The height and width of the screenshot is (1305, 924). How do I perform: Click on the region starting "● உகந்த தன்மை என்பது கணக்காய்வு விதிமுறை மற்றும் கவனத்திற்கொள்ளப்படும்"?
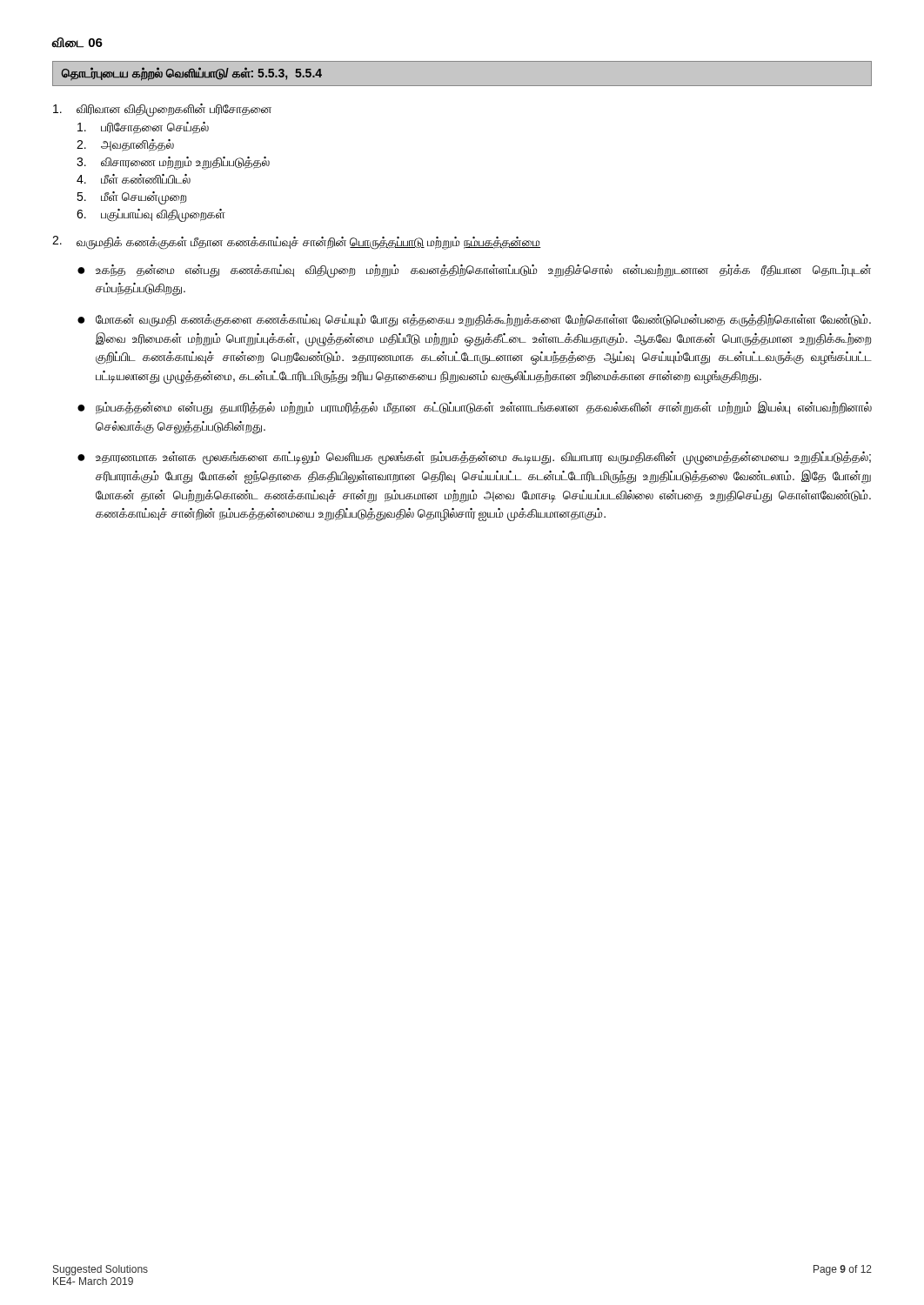474,280
